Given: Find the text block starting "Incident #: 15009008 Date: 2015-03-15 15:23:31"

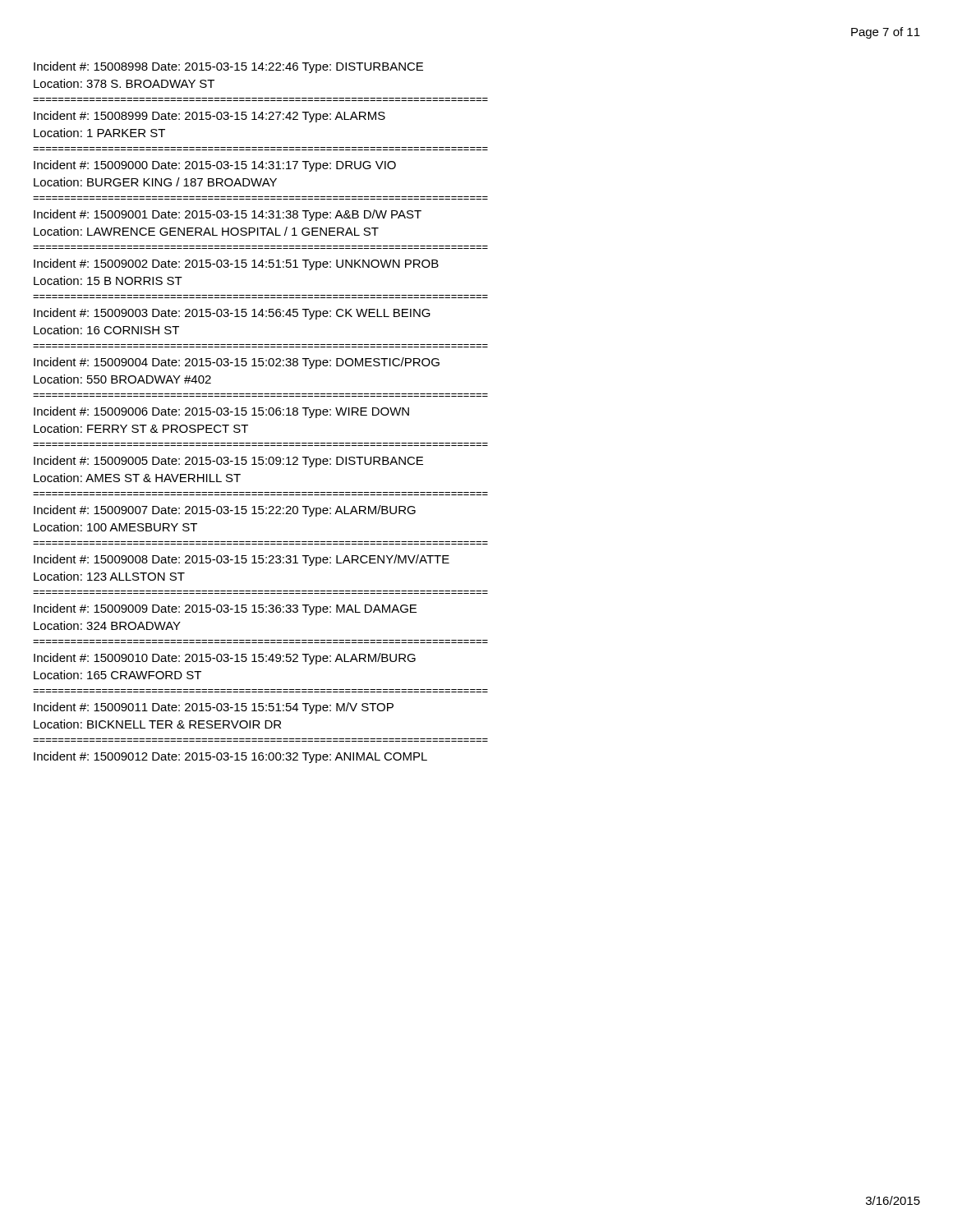Looking at the screenshot, I should [242, 560].
